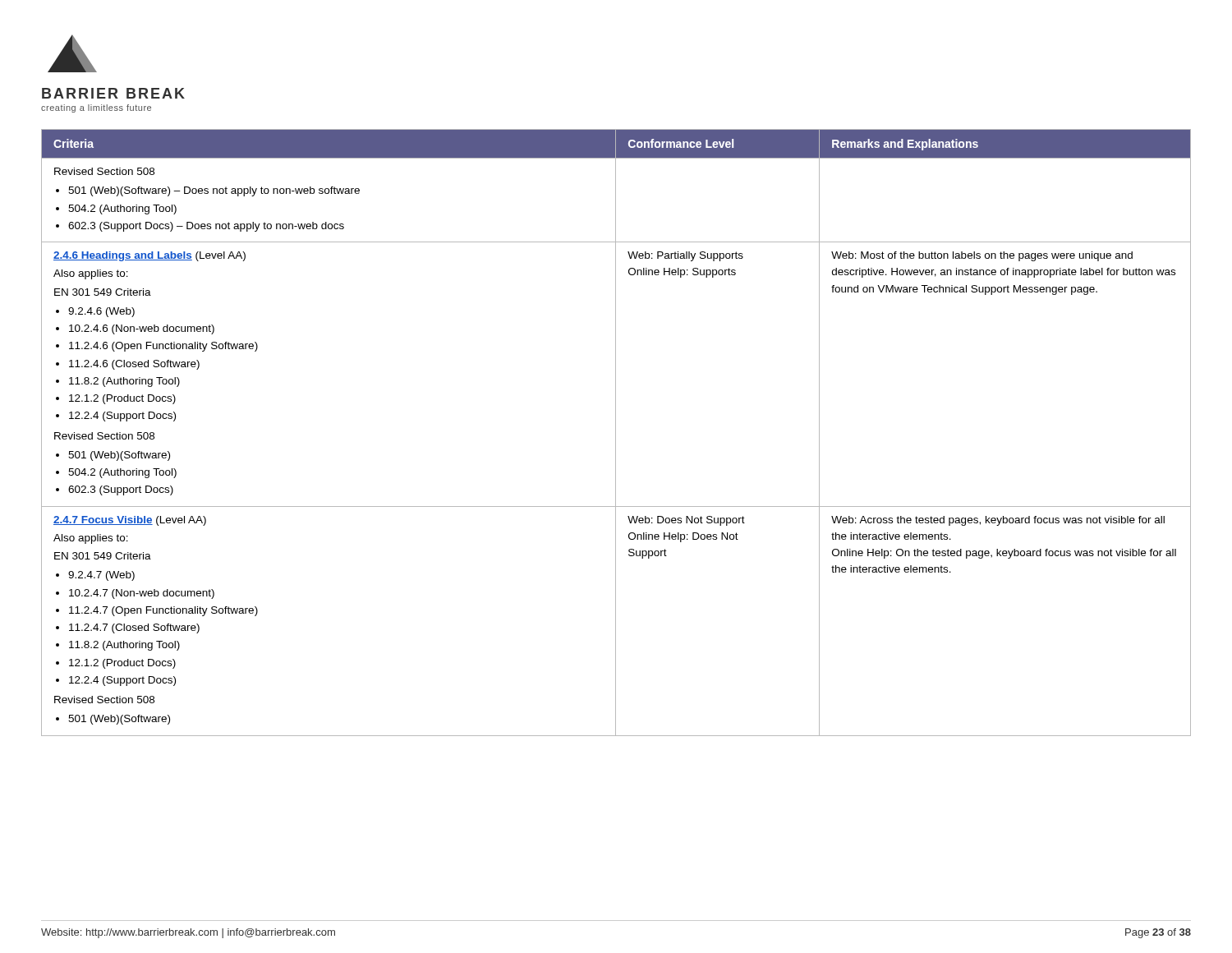Find the logo
The image size is (1232, 953).
[x=616, y=69]
